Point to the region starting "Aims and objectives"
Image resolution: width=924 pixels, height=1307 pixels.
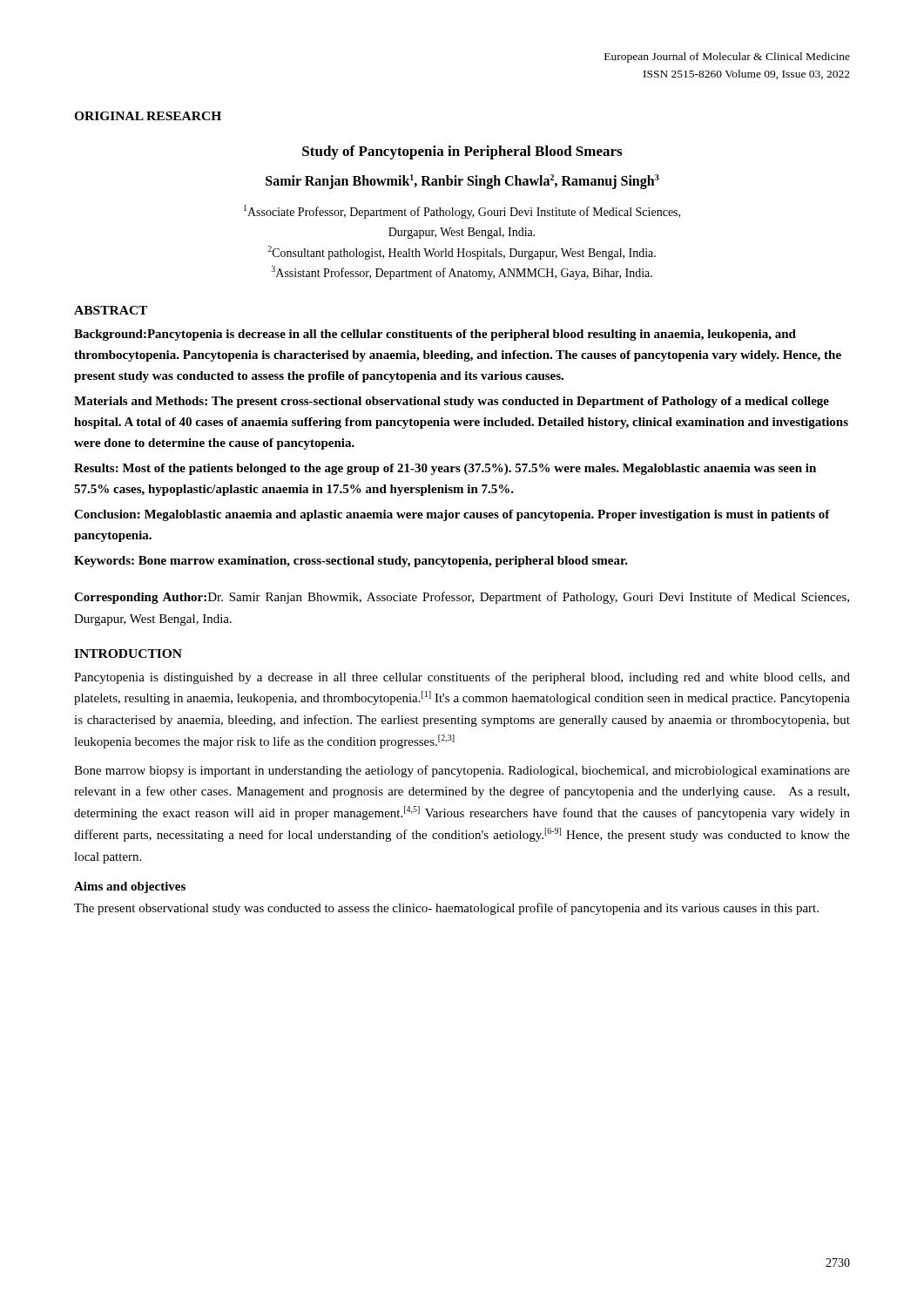(x=130, y=886)
